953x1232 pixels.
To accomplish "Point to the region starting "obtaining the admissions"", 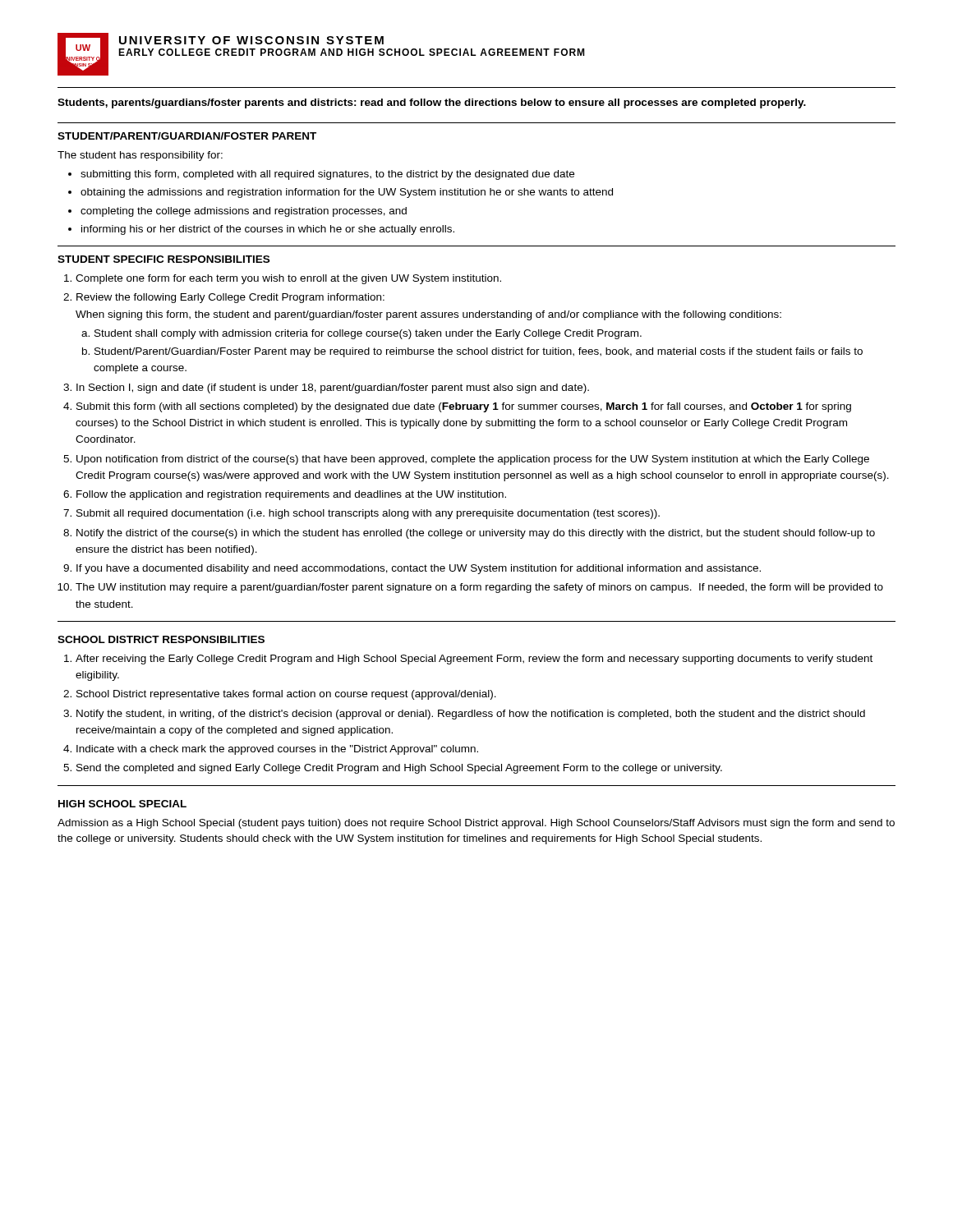I will (347, 192).
